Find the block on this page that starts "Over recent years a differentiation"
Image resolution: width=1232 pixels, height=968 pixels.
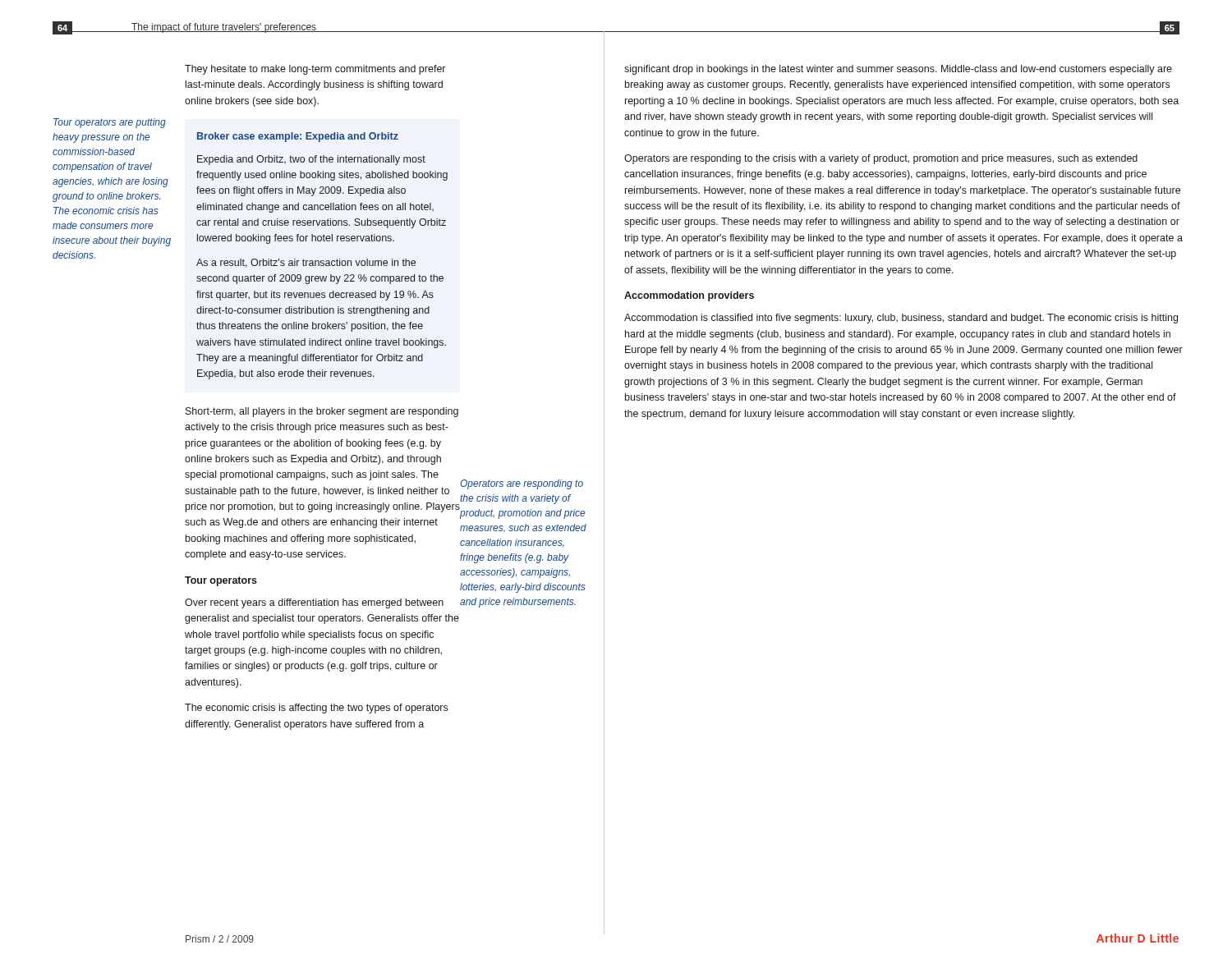322,664
